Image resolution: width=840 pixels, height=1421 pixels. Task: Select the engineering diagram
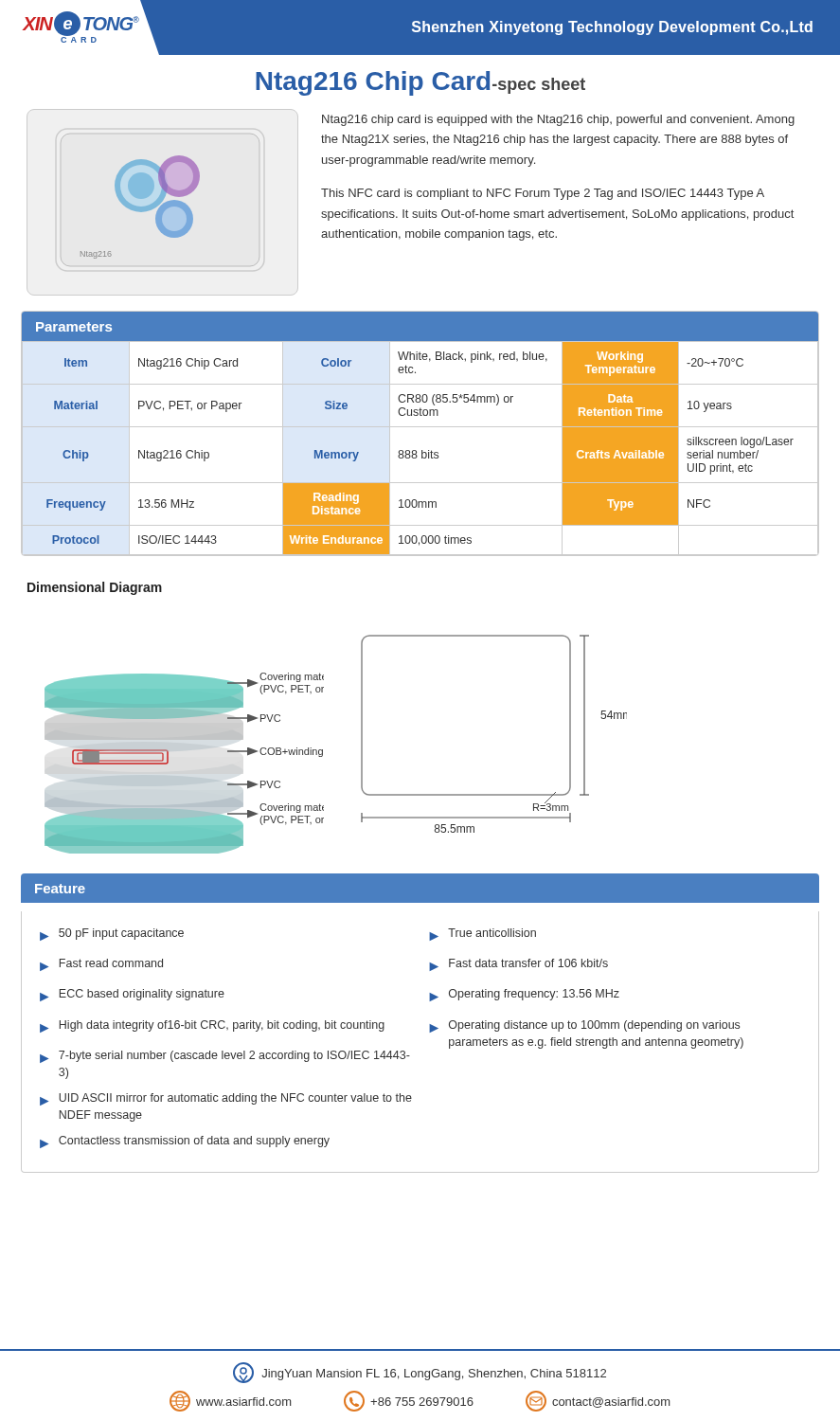420,730
